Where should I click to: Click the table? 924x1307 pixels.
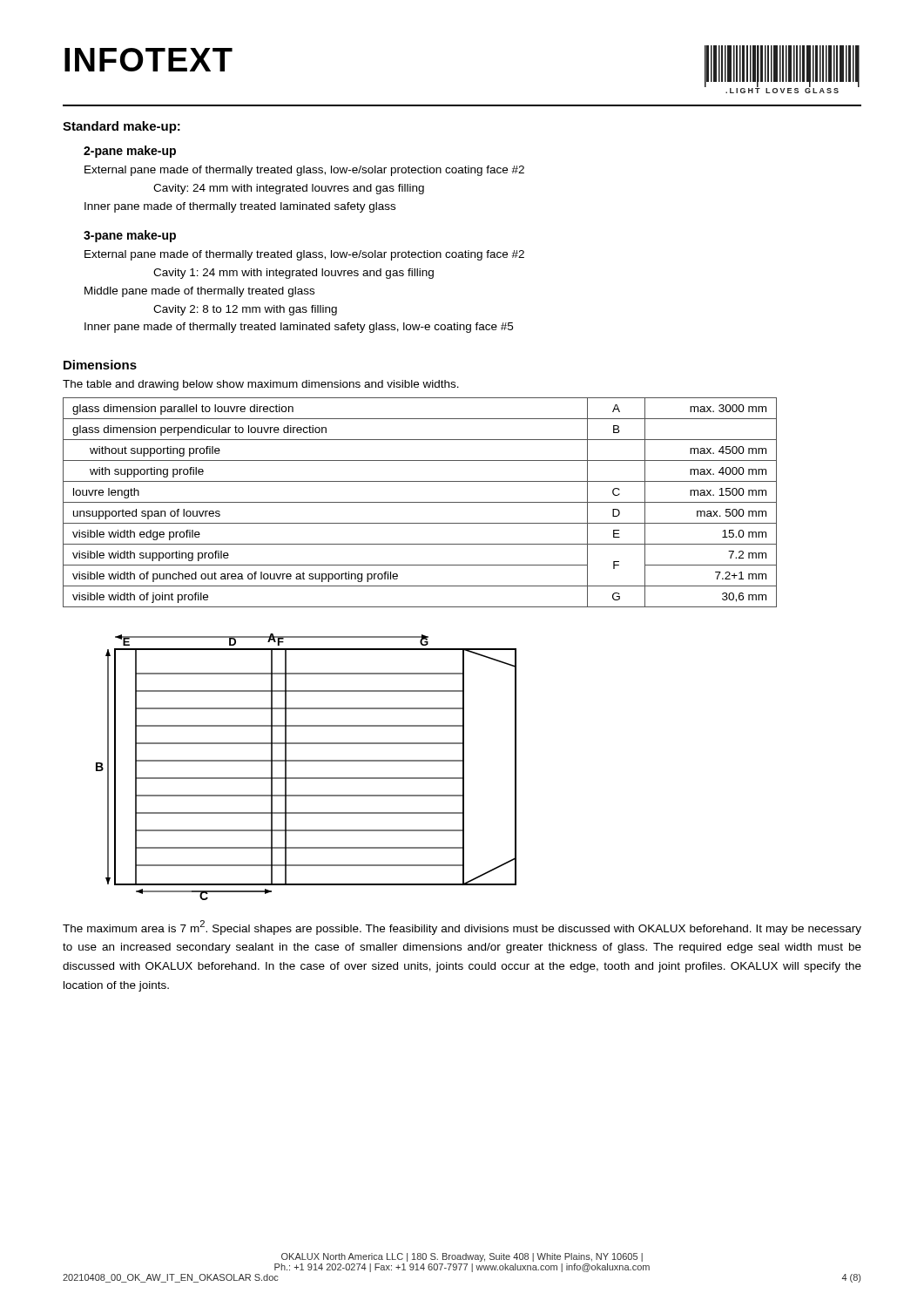(462, 503)
